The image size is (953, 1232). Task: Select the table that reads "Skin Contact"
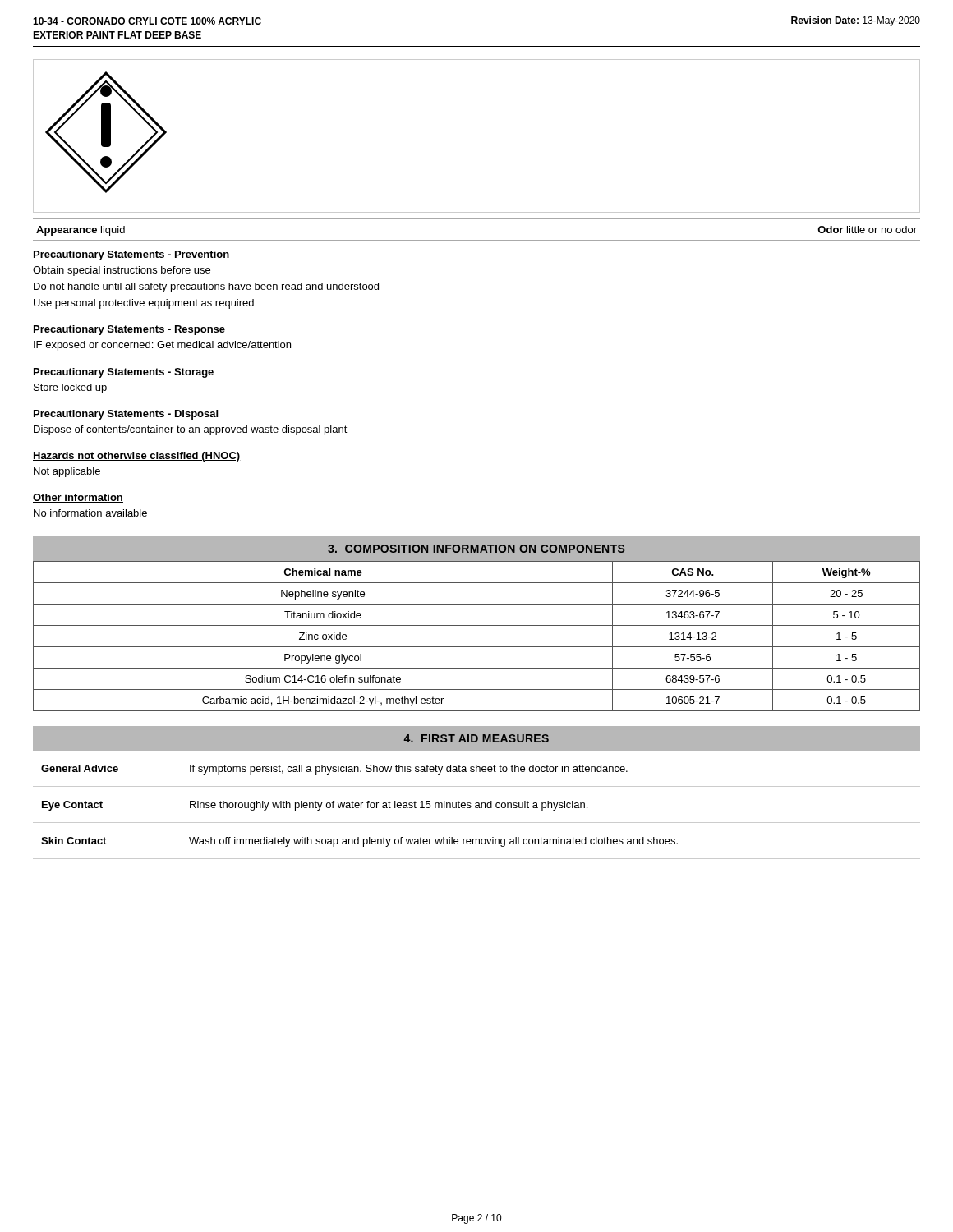point(476,805)
